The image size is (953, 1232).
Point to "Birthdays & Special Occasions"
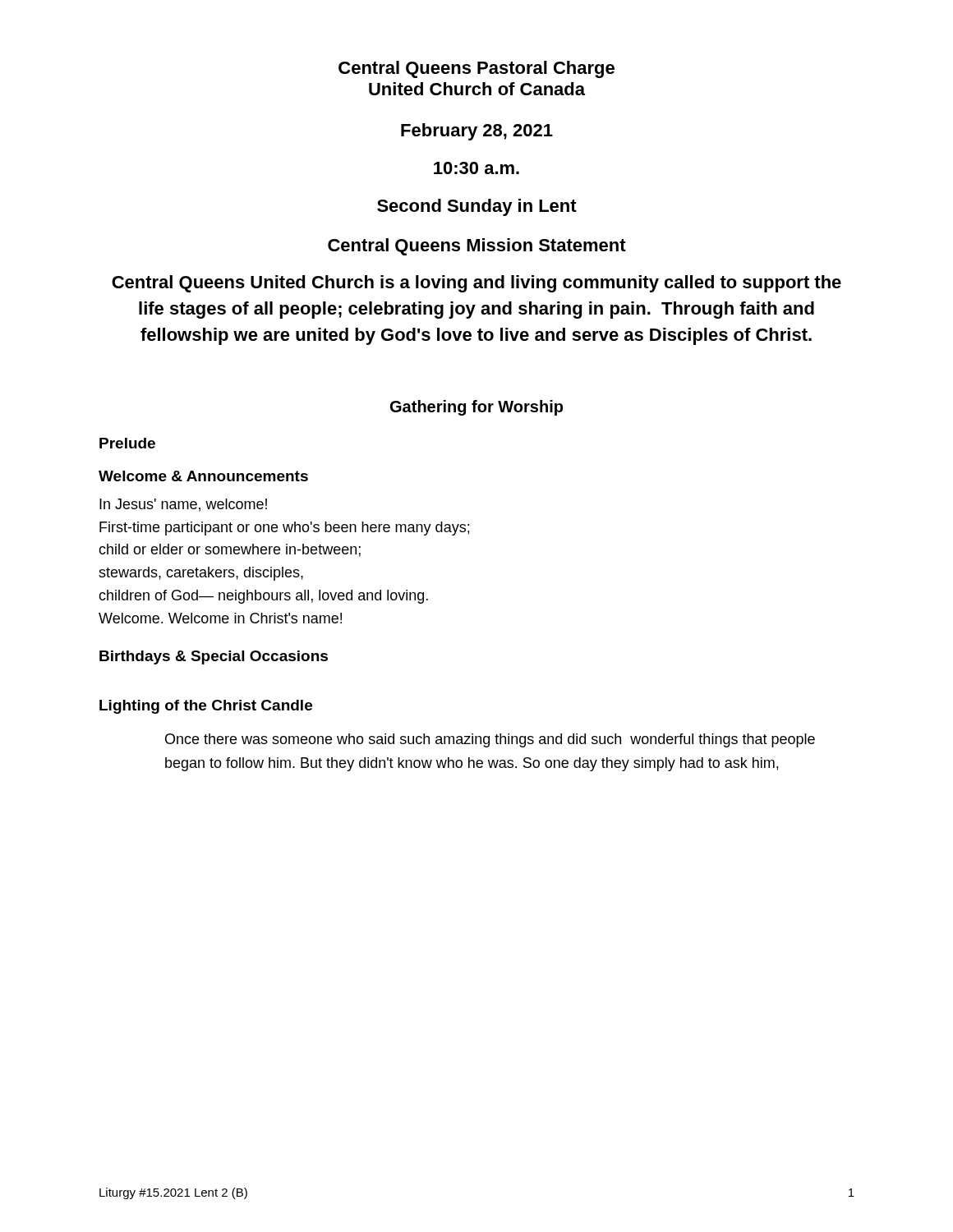pos(214,656)
